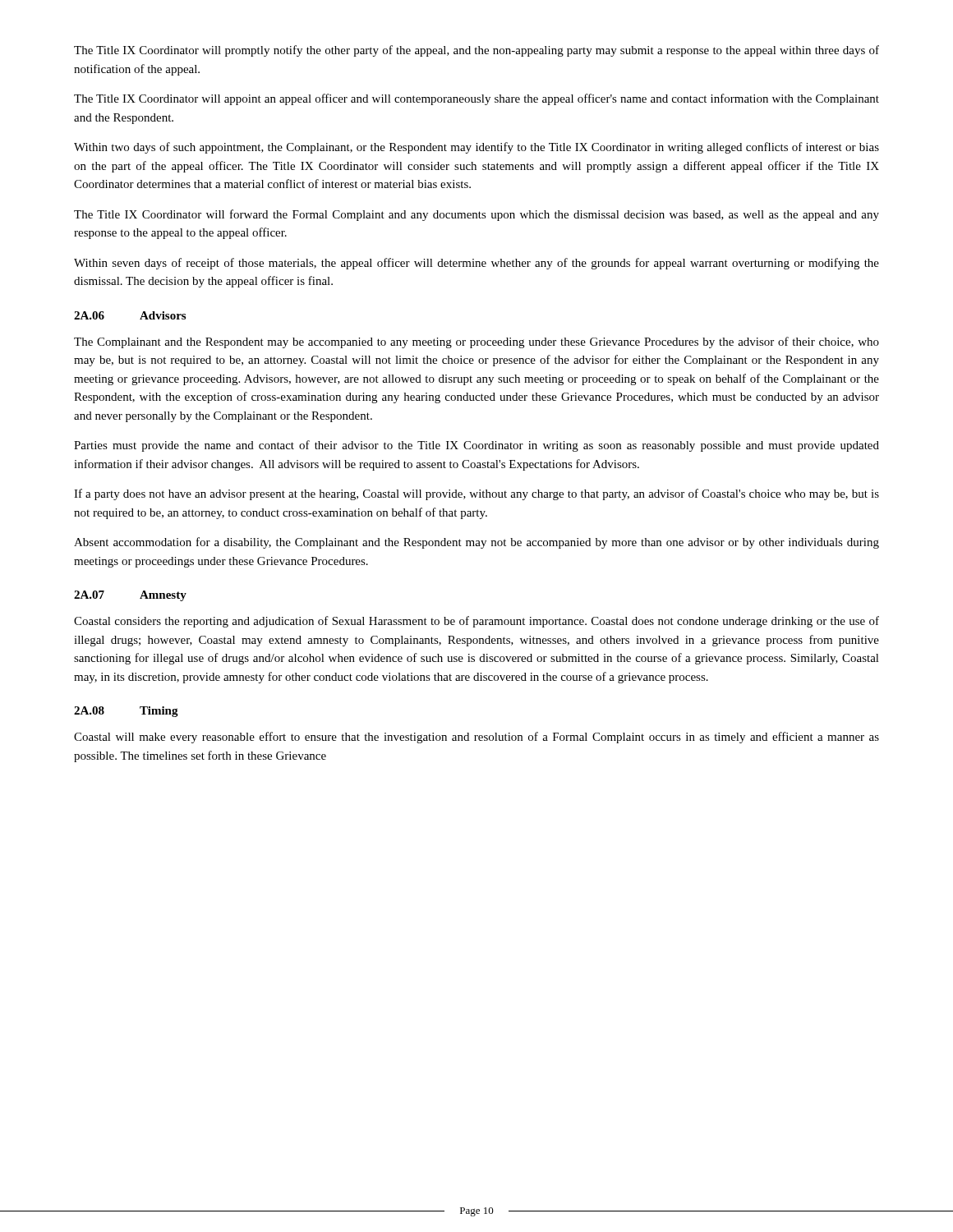The width and height of the screenshot is (953, 1232).
Task: Locate the block starting "Absent accommodation for a disability,"
Action: tap(476, 552)
